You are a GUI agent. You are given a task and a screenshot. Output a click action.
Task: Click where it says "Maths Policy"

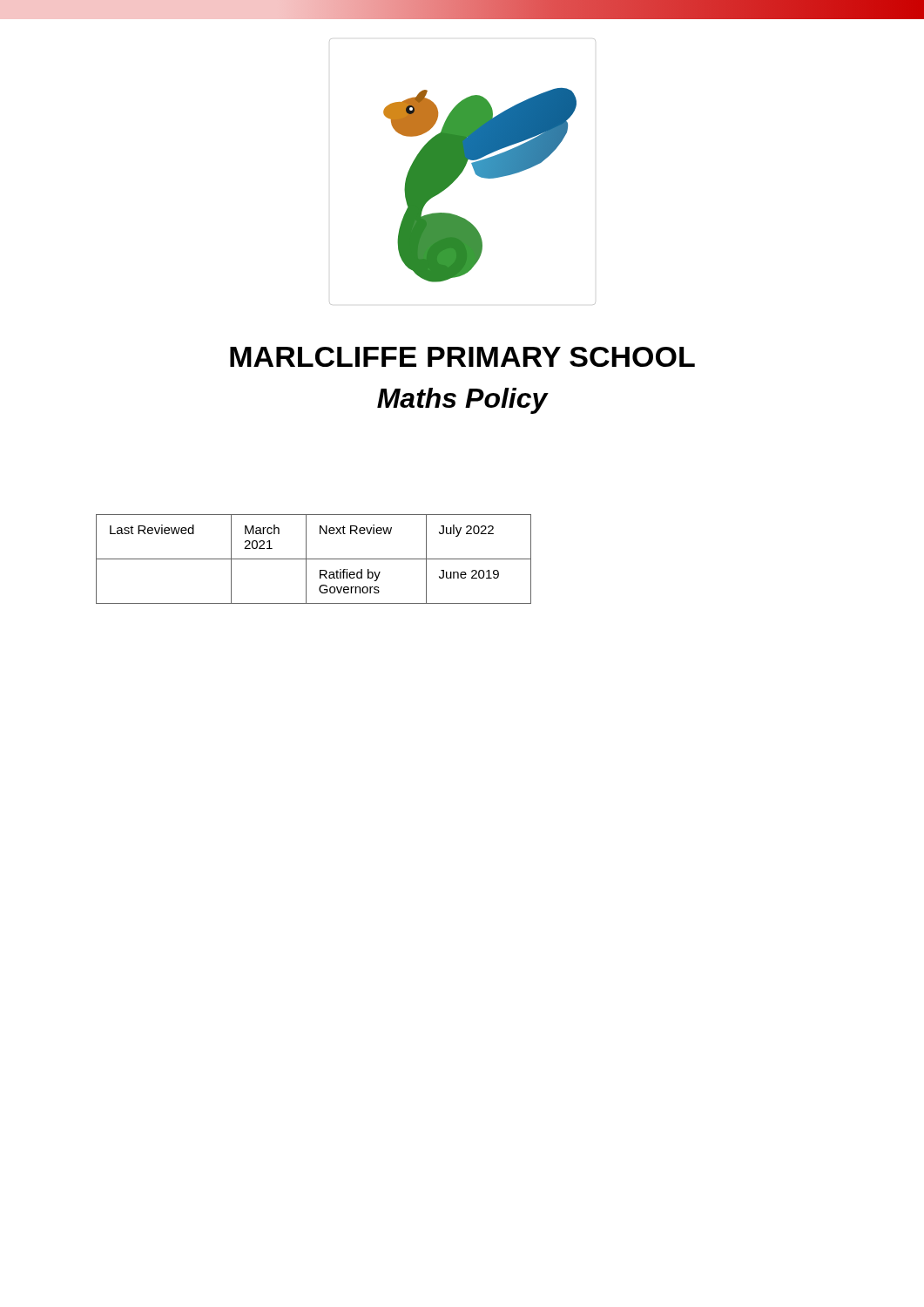click(462, 398)
